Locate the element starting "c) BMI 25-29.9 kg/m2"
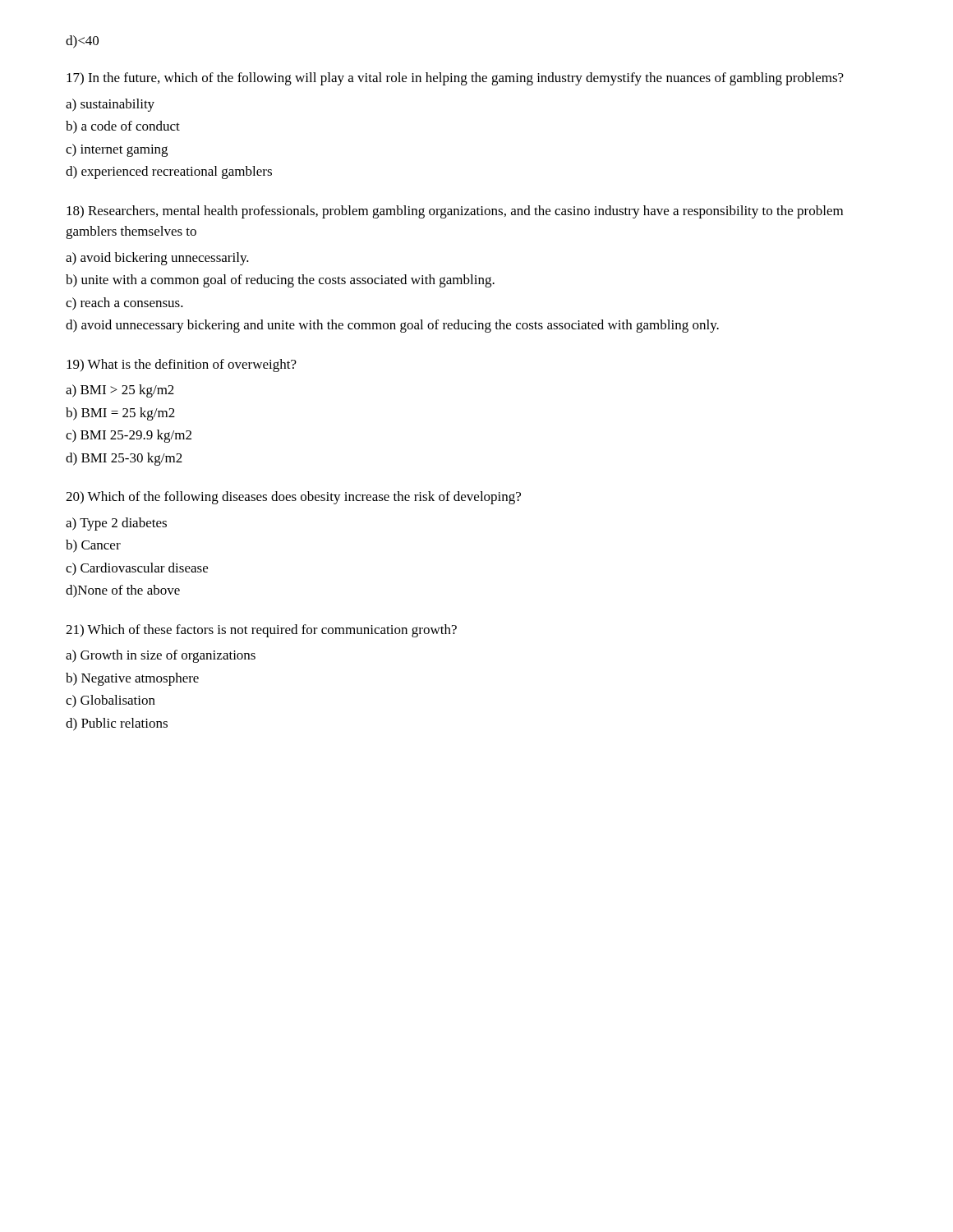 click(x=129, y=435)
